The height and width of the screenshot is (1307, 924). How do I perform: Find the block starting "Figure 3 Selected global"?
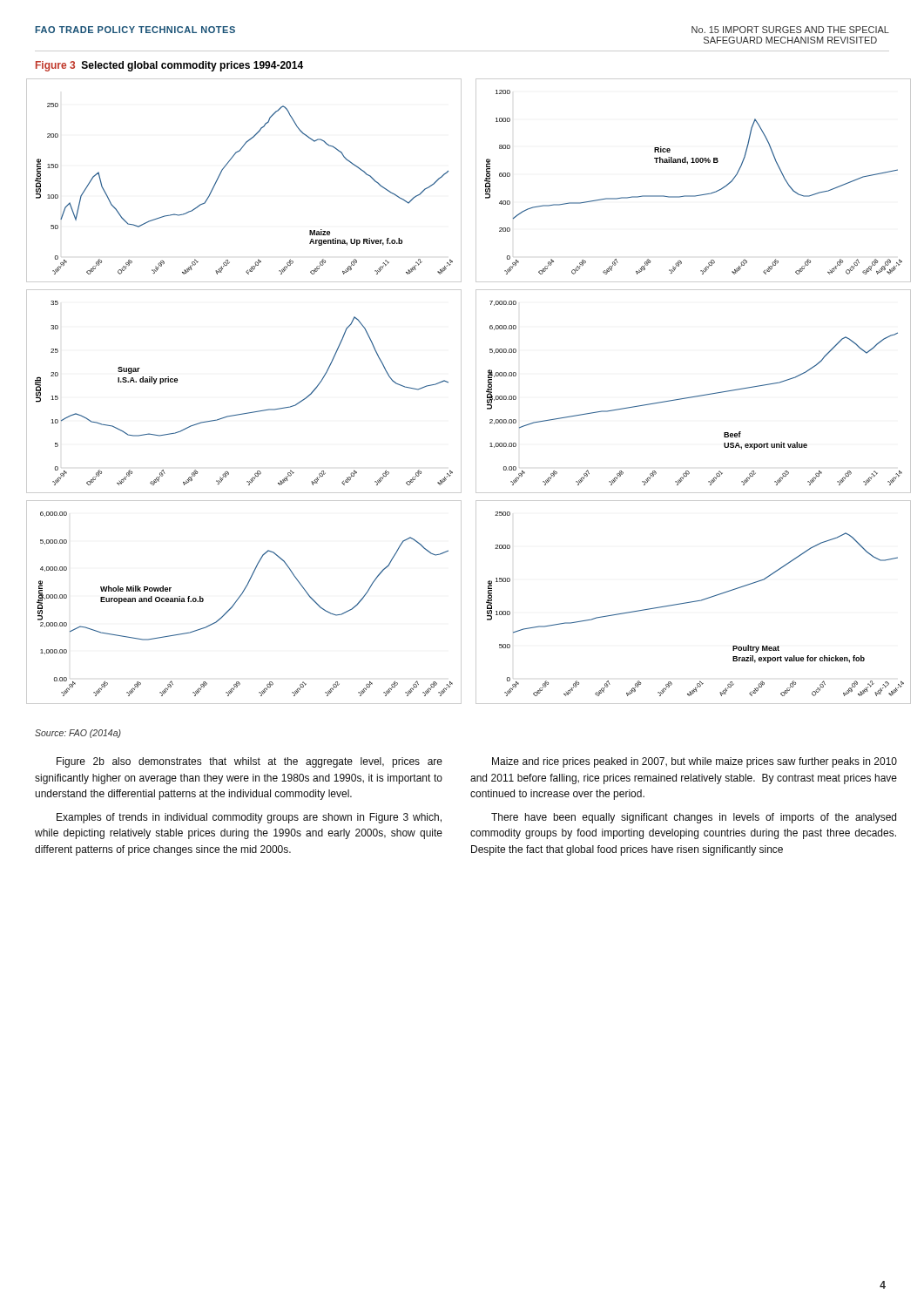(169, 65)
